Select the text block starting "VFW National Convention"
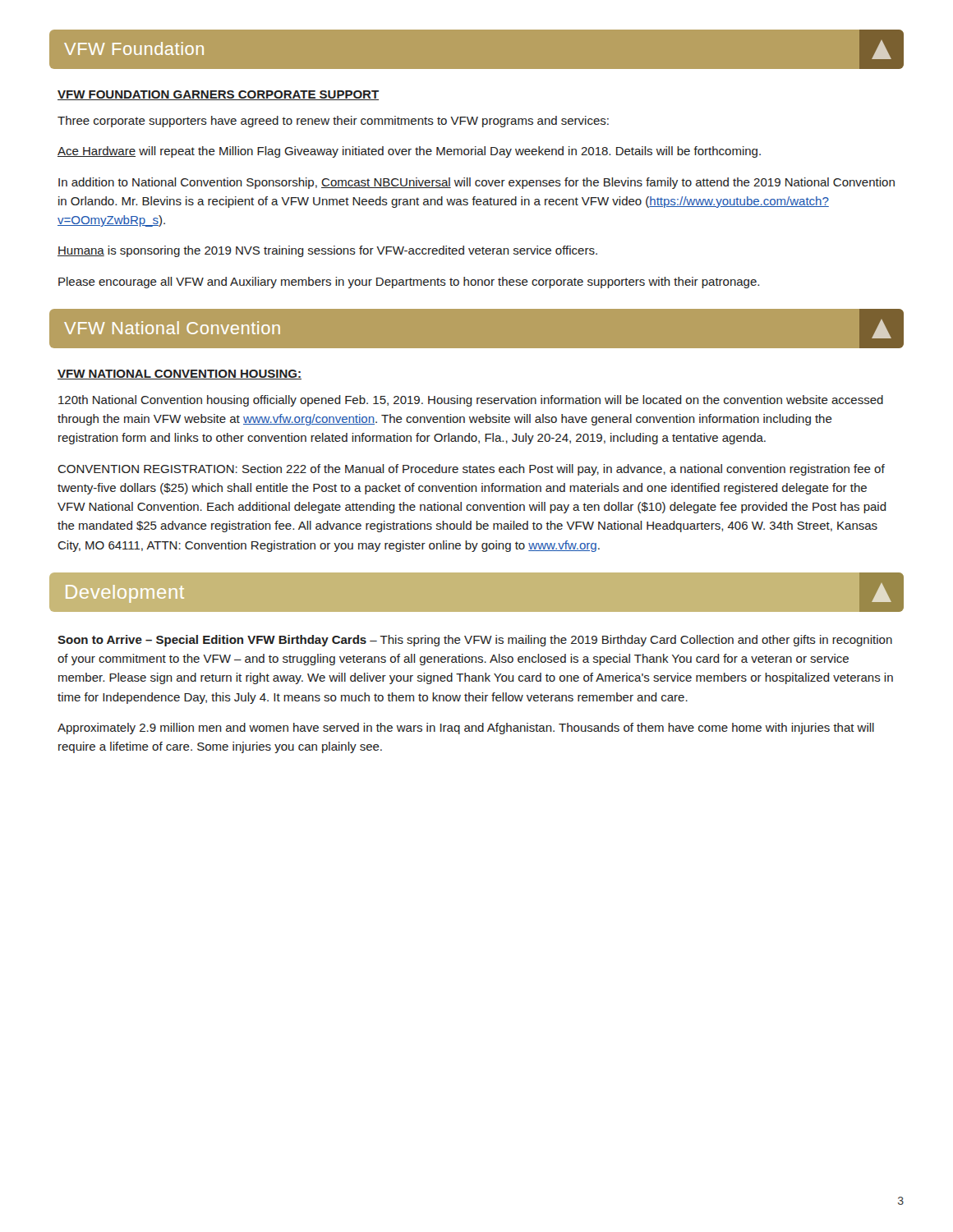The image size is (953, 1232). 476,328
